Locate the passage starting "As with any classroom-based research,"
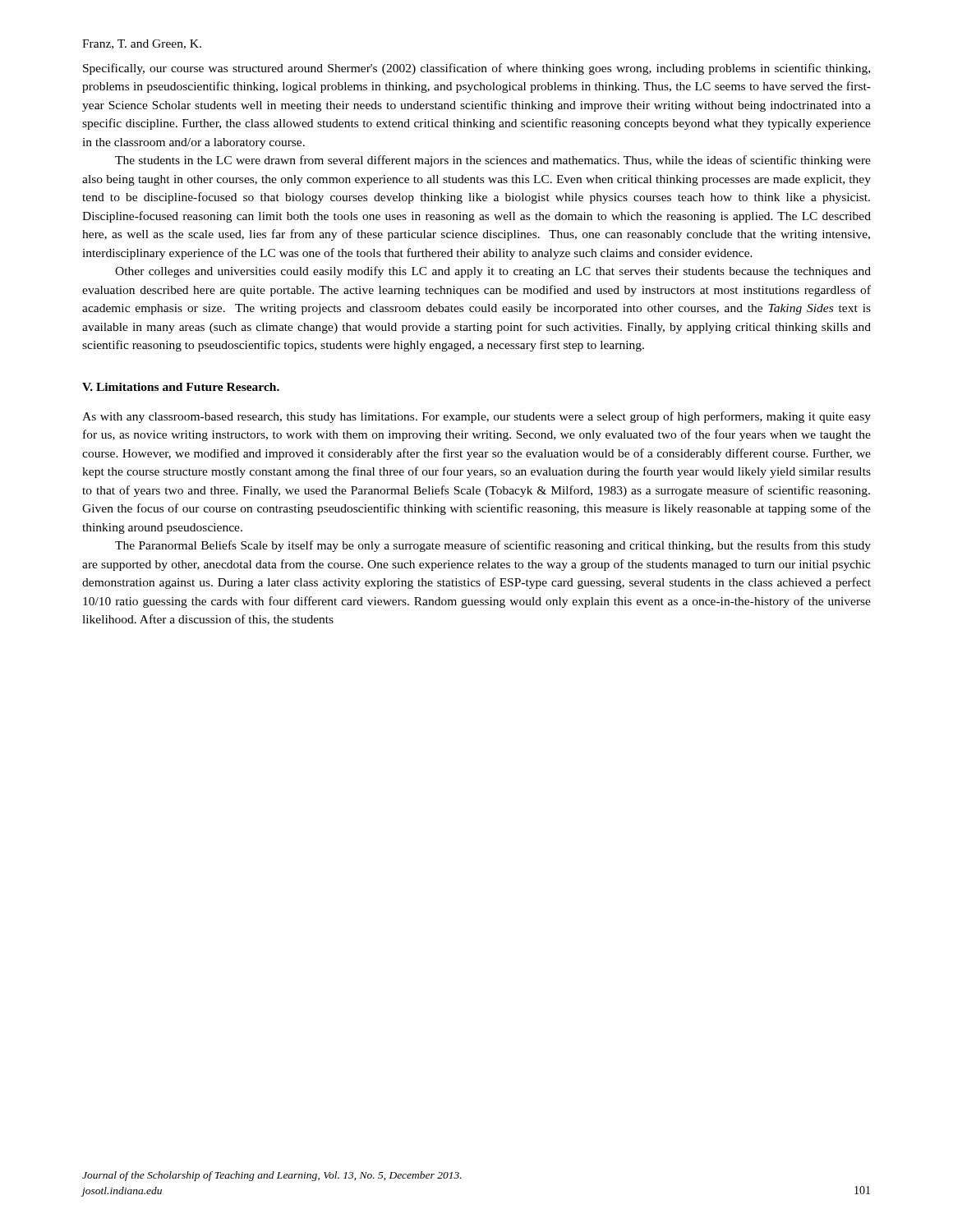 tap(476, 472)
